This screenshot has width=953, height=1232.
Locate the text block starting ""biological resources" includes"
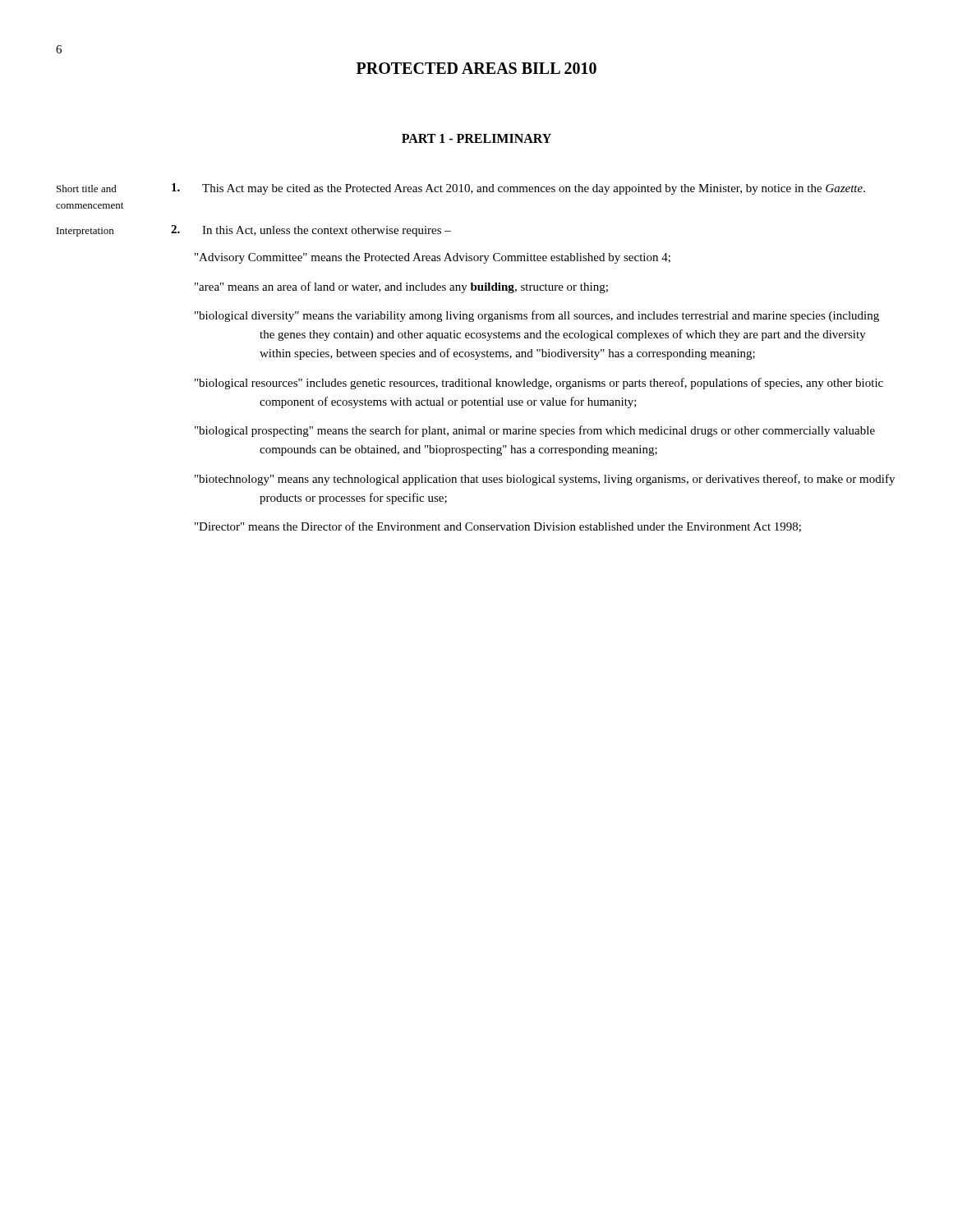point(539,392)
